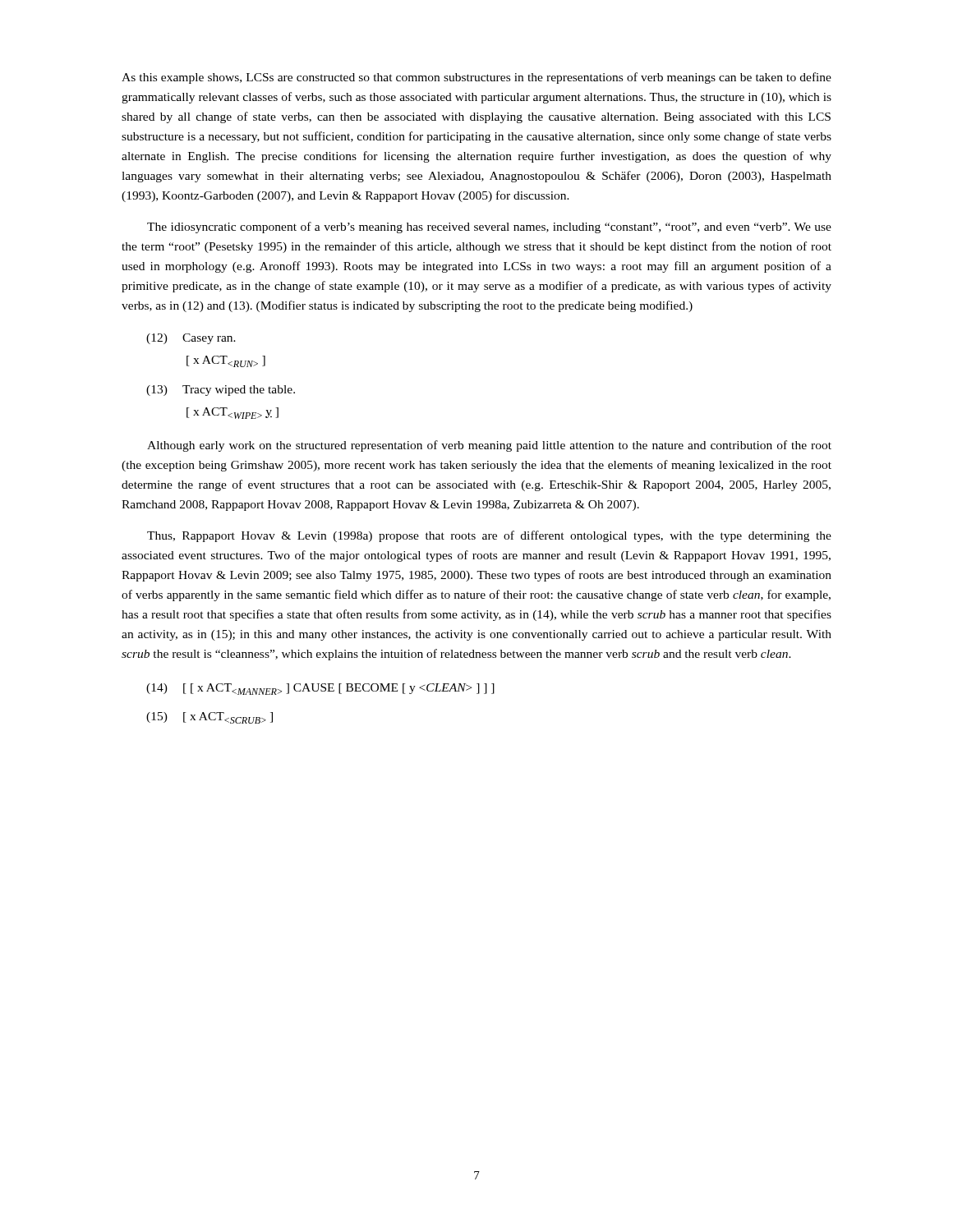Select the text block starting "(12)Casey ran. [ x ACT ]"
This screenshot has height=1232, width=953.
(x=206, y=350)
